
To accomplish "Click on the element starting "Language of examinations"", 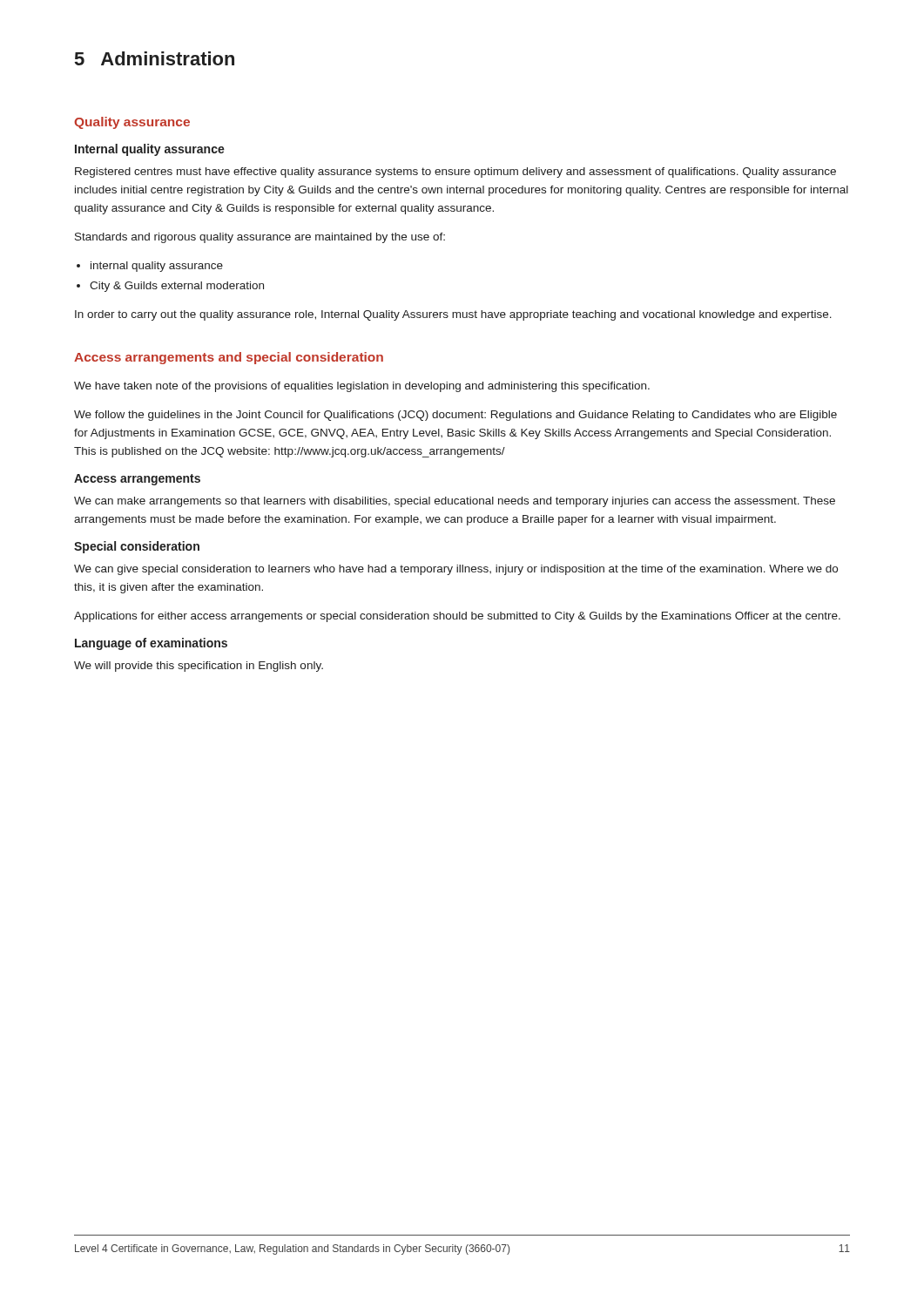I will click(x=151, y=644).
